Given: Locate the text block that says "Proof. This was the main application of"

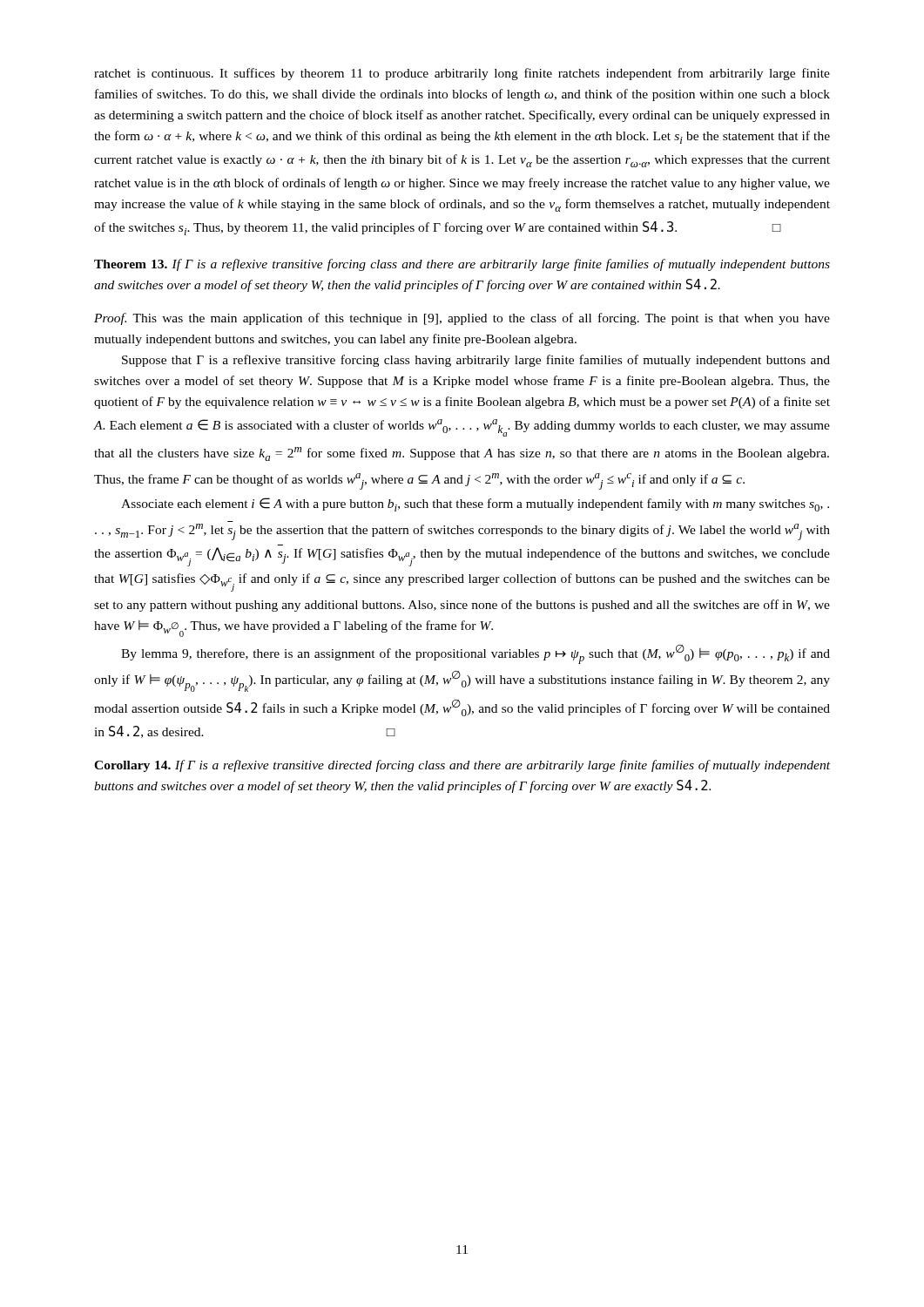Looking at the screenshot, I should [462, 328].
